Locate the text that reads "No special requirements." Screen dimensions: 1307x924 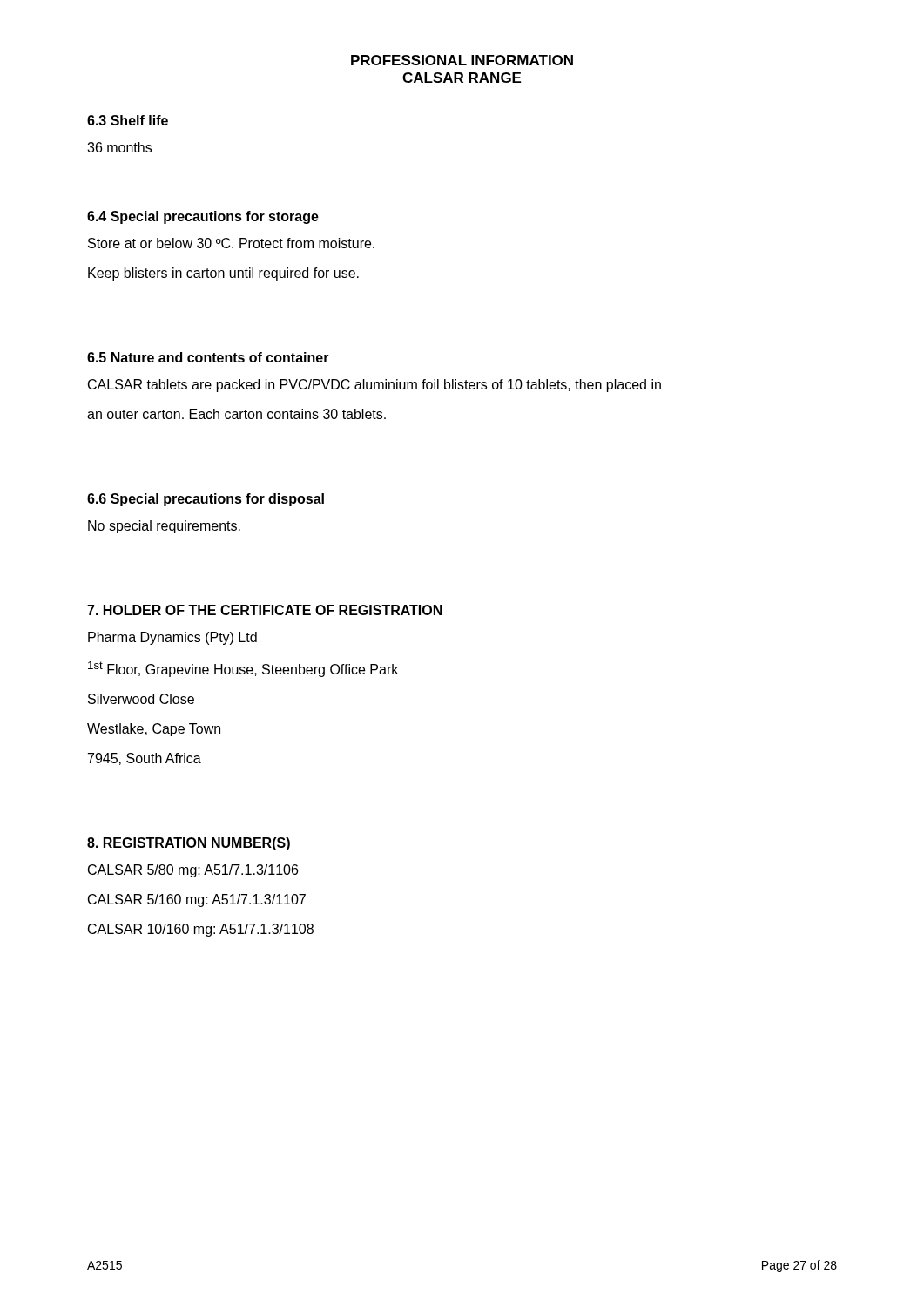[x=164, y=526]
